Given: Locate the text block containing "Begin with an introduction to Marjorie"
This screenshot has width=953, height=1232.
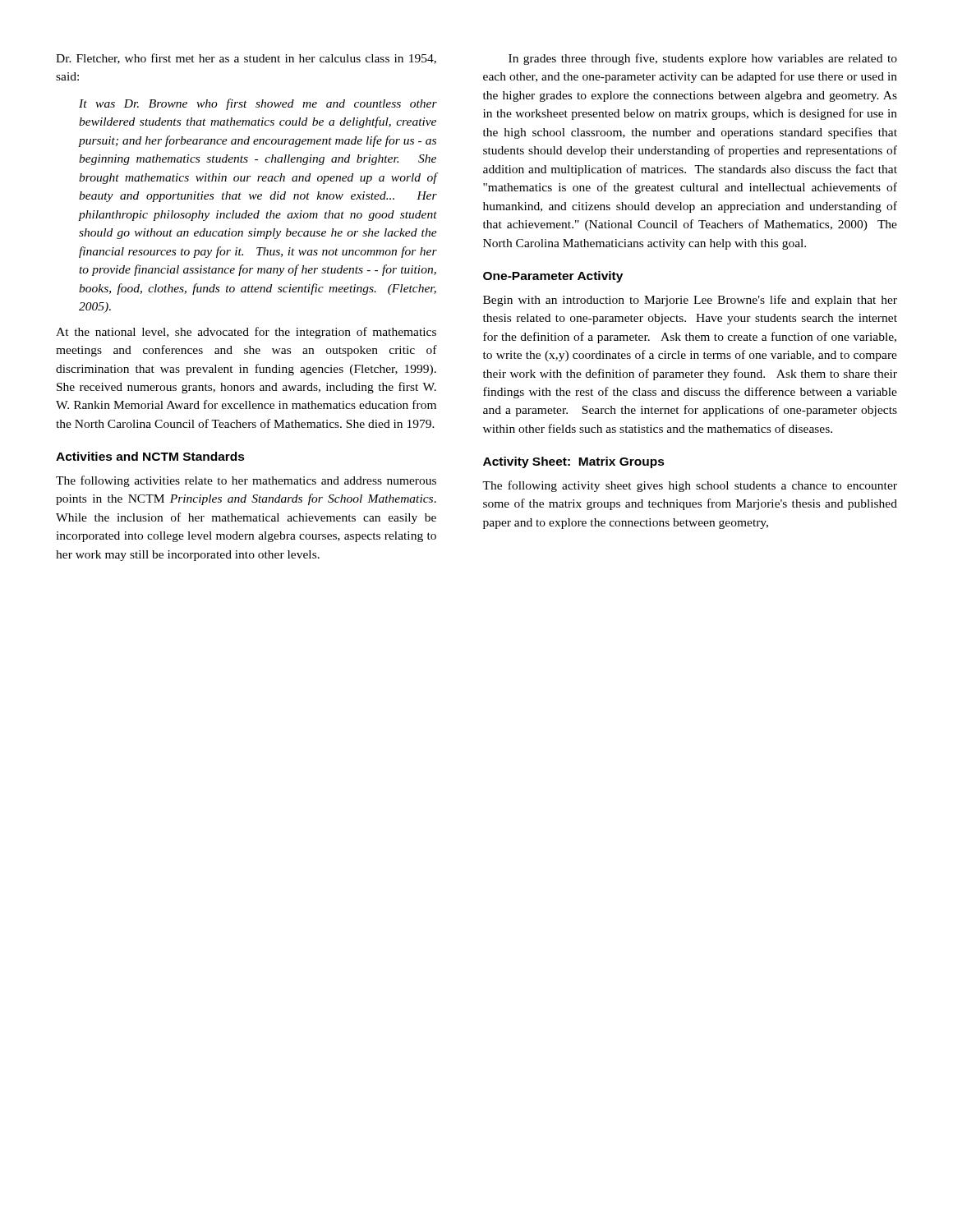Looking at the screenshot, I should pos(690,364).
